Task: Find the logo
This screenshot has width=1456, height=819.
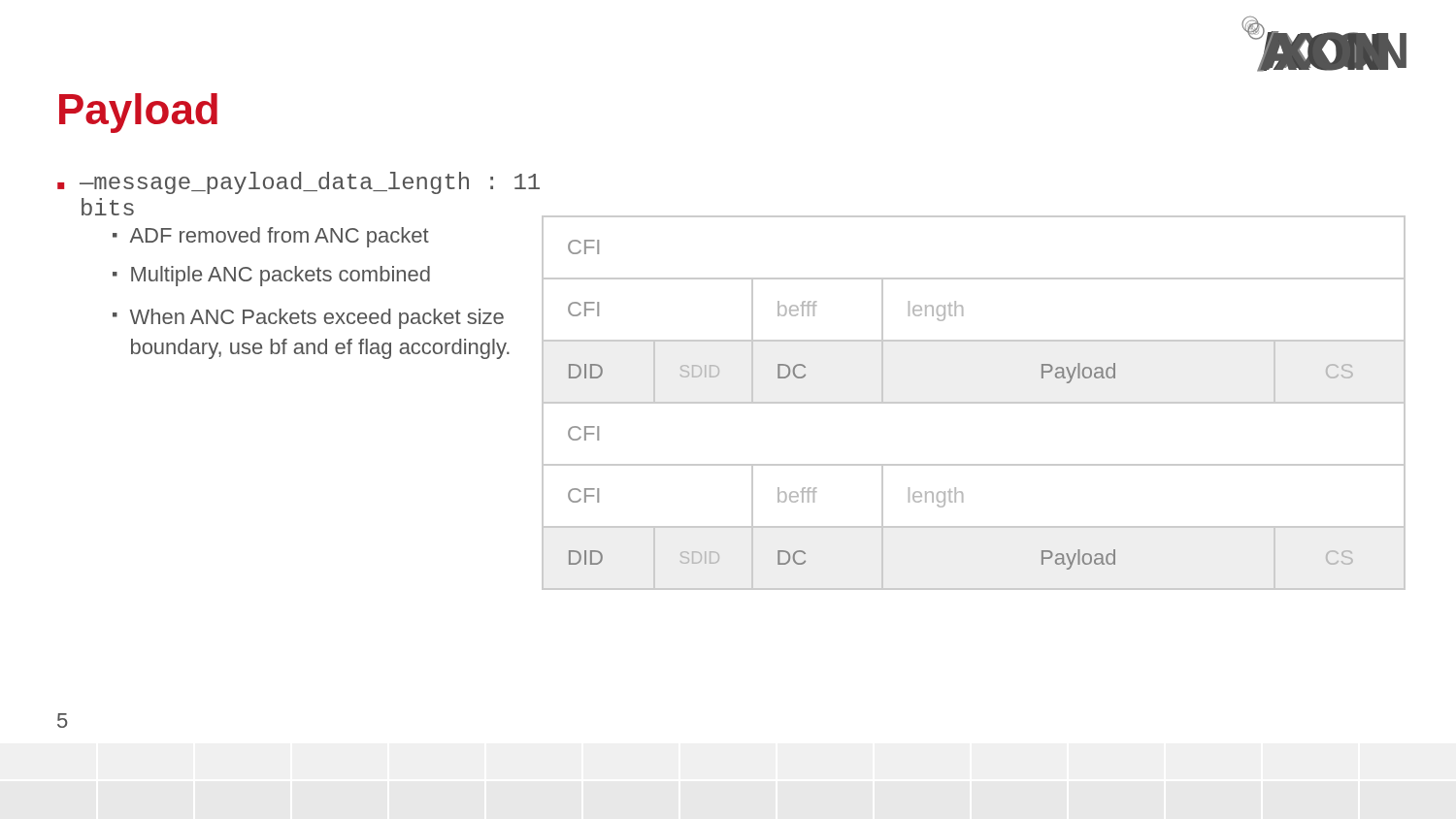Action: pyautogui.click(x=1330, y=47)
